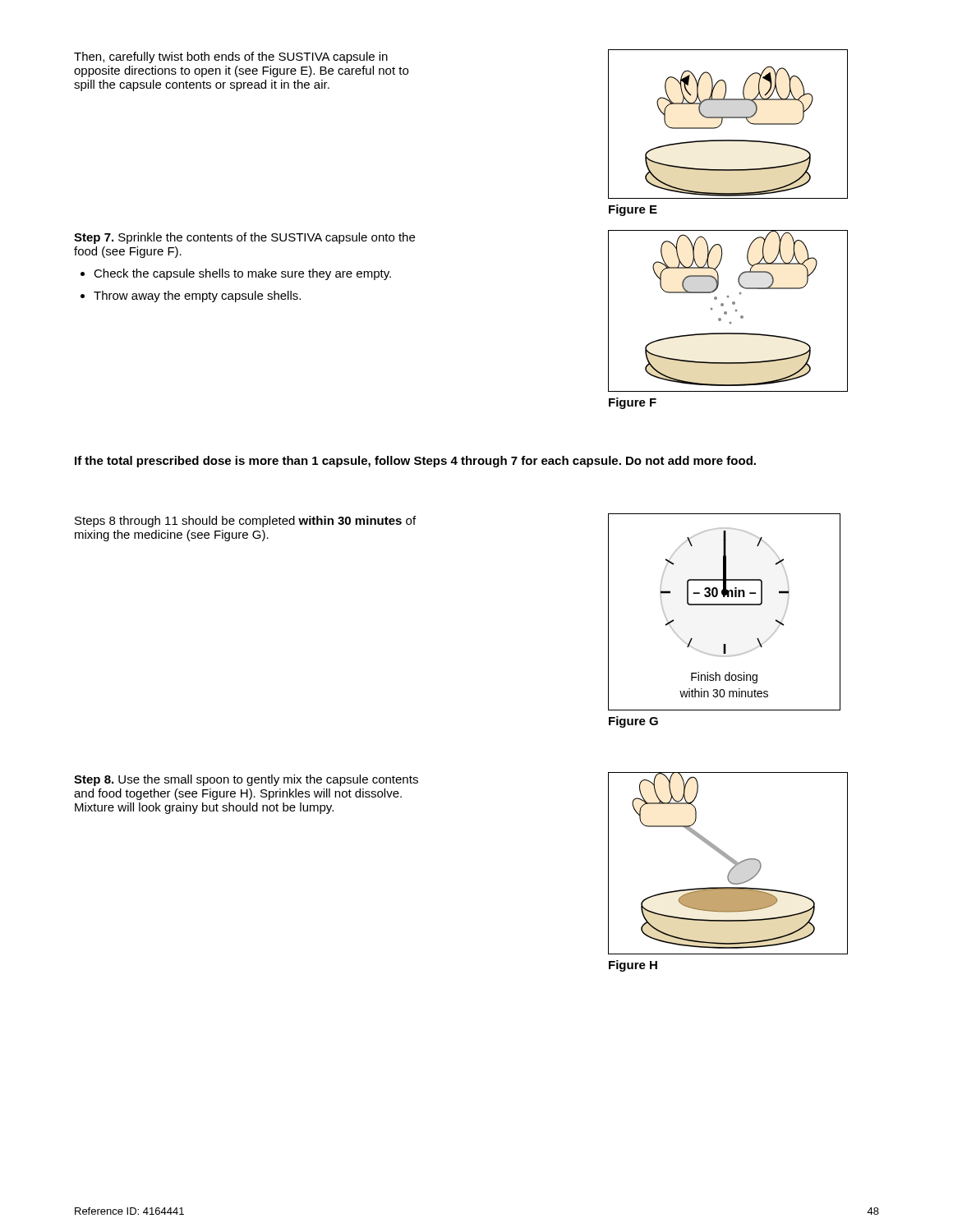Viewport: 953px width, 1232px height.
Task: Point to "Figure E"
Action: 743,209
